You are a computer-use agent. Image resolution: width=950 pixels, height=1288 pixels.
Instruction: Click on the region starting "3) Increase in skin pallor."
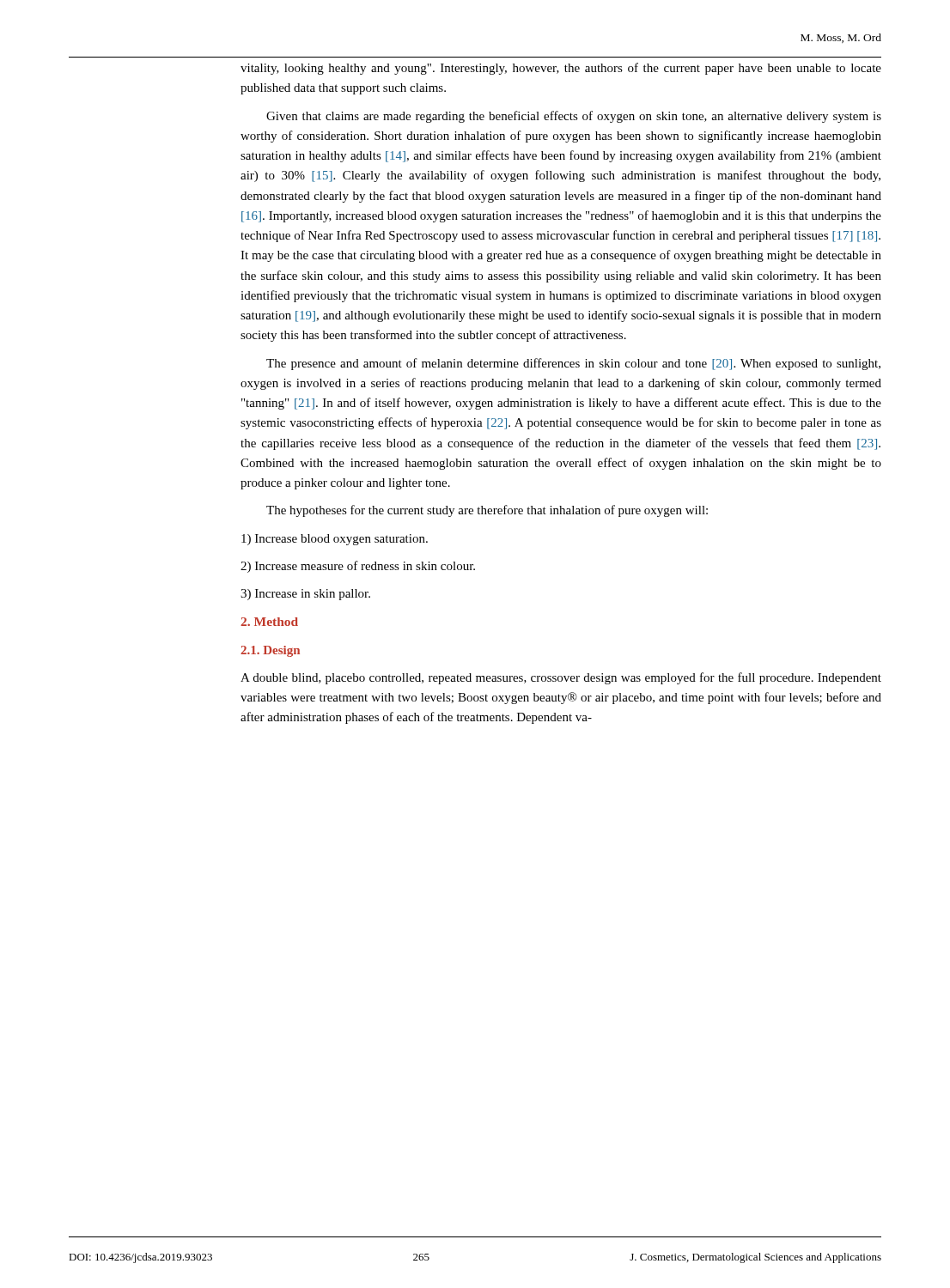306,593
